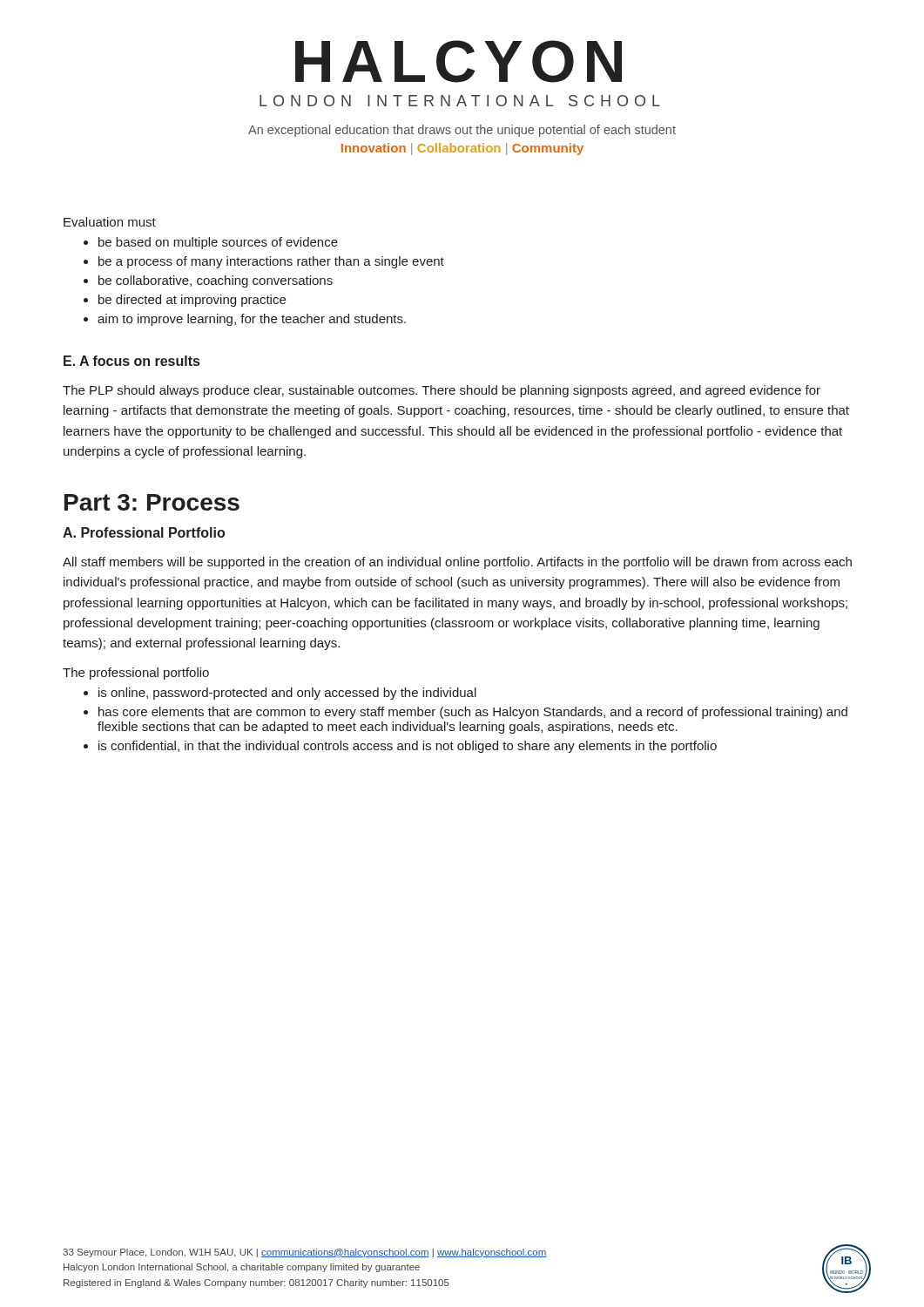Viewport: 924px width, 1307px height.
Task: Where is the passage that starts "aim to improve learning,"?
Action: [x=252, y=318]
